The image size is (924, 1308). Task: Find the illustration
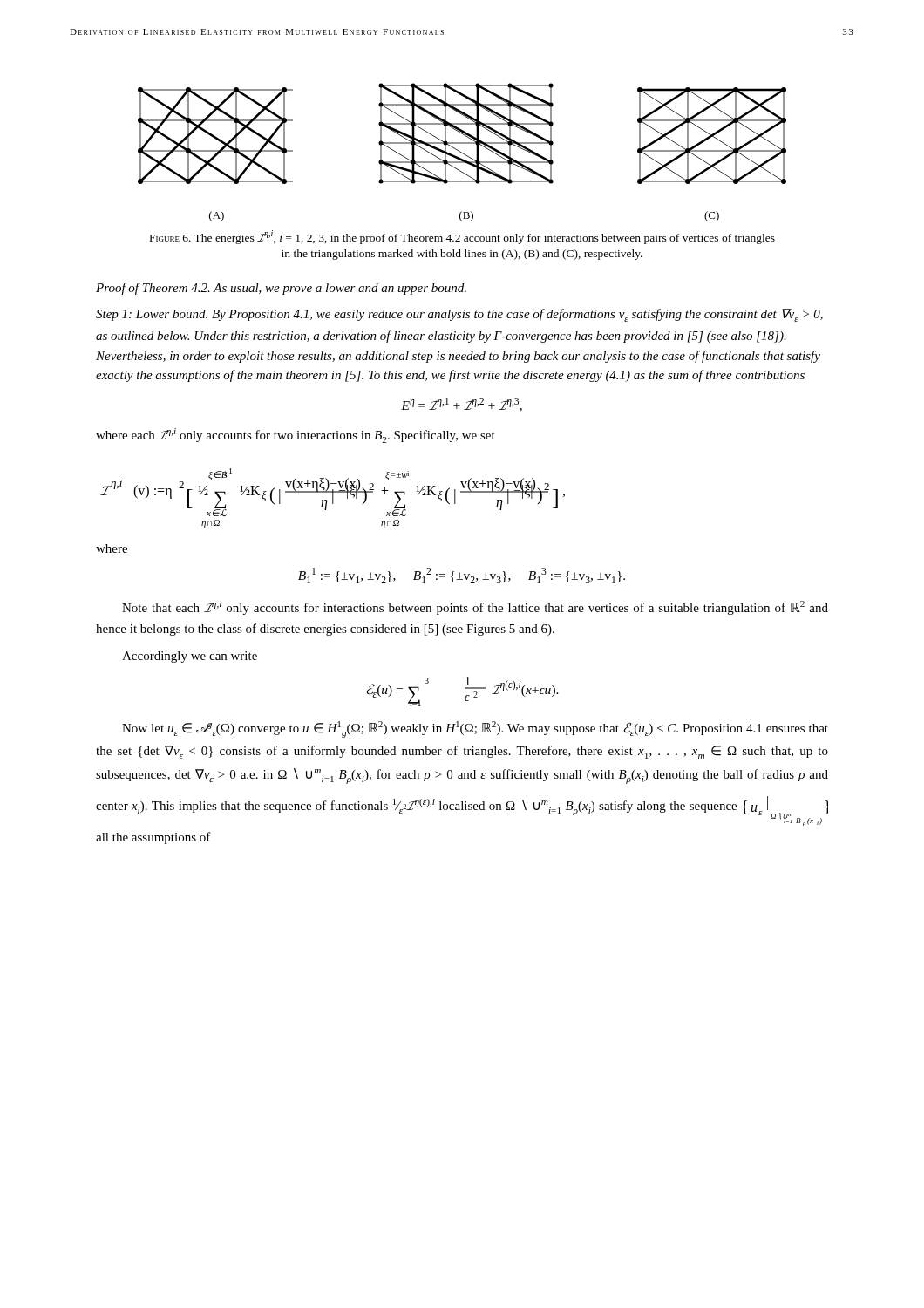462,146
